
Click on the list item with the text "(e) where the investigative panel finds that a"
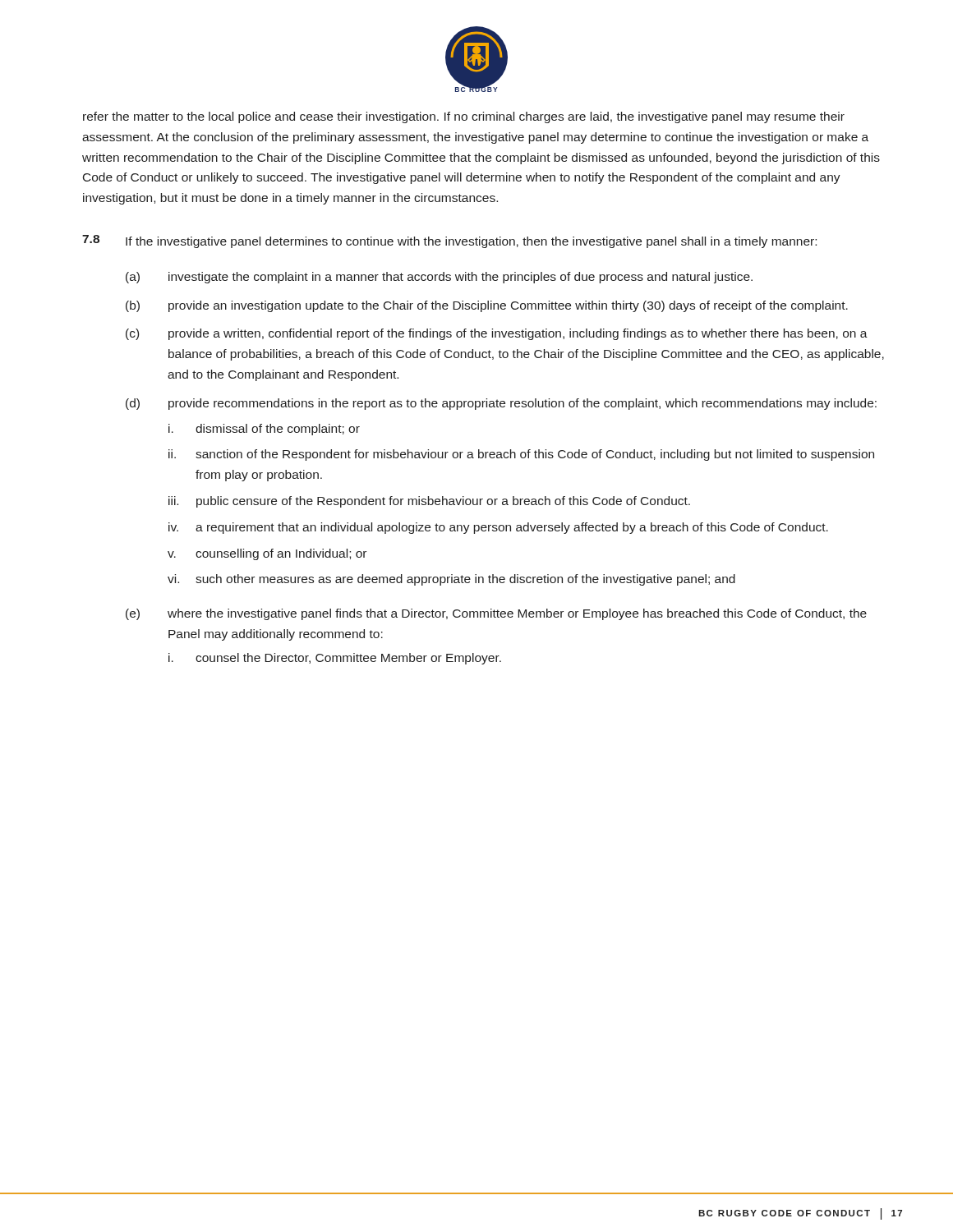tap(496, 614)
